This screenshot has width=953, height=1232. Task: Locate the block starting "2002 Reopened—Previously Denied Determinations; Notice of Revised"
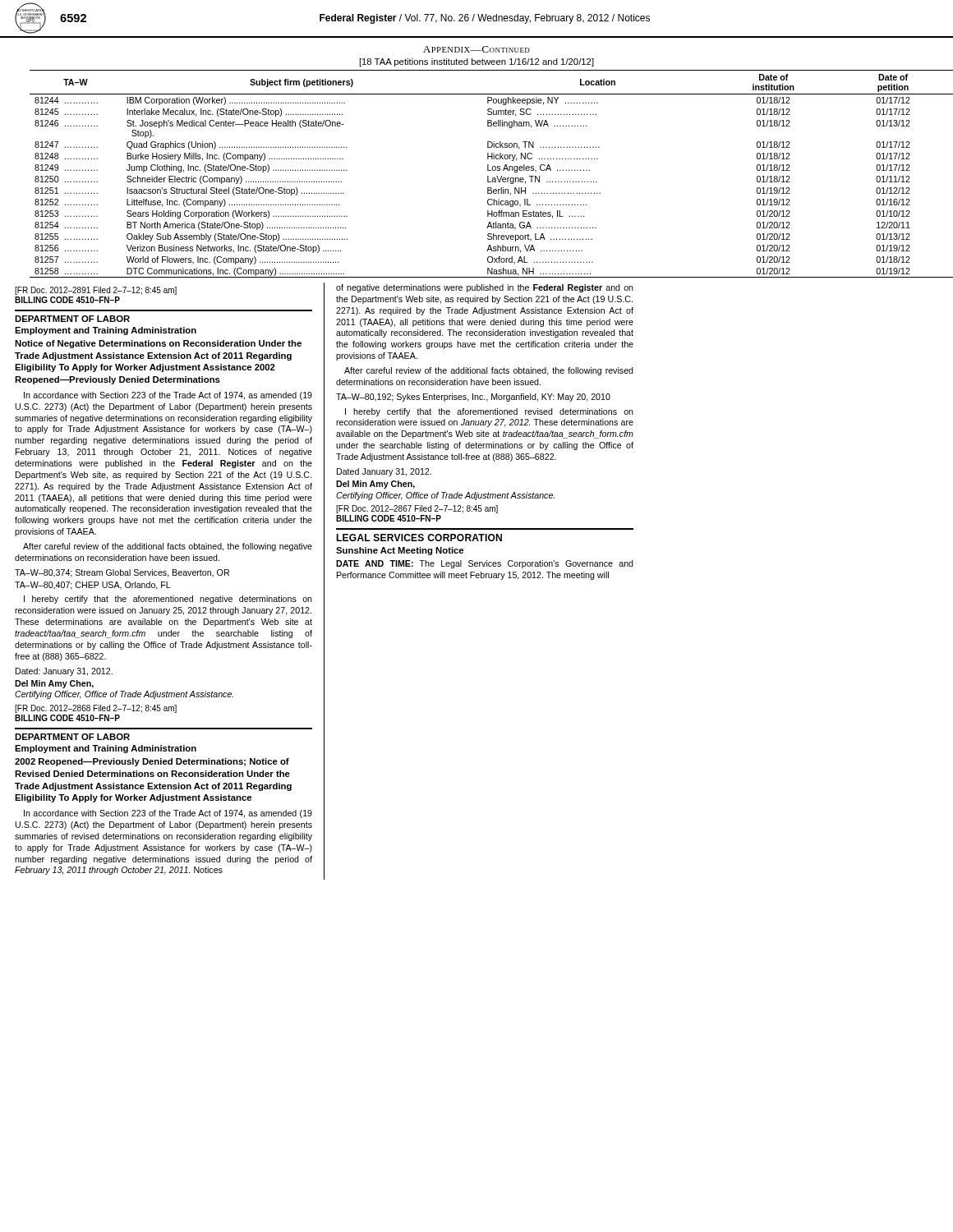coord(153,780)
